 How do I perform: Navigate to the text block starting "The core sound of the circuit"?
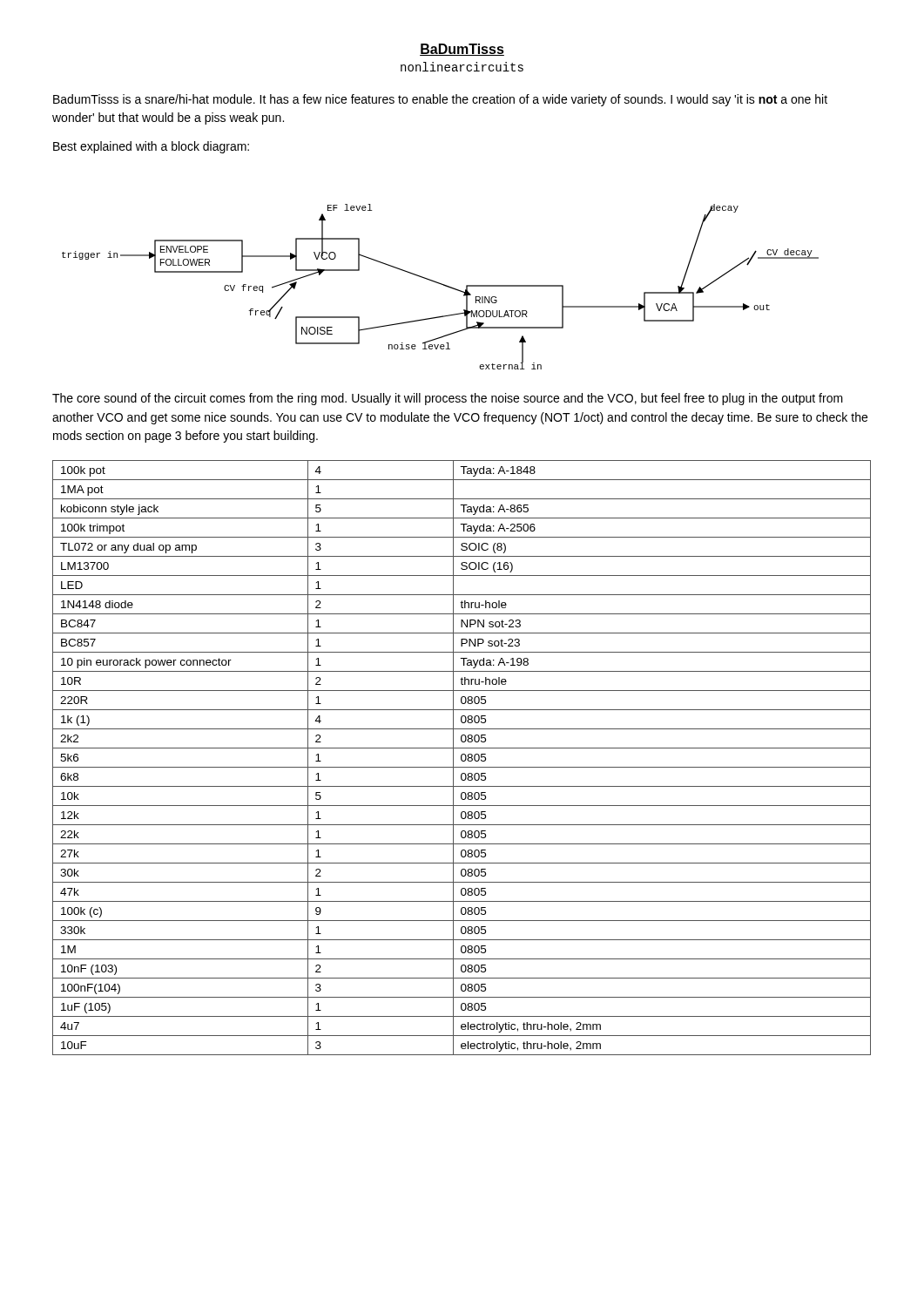pos(460,417)
